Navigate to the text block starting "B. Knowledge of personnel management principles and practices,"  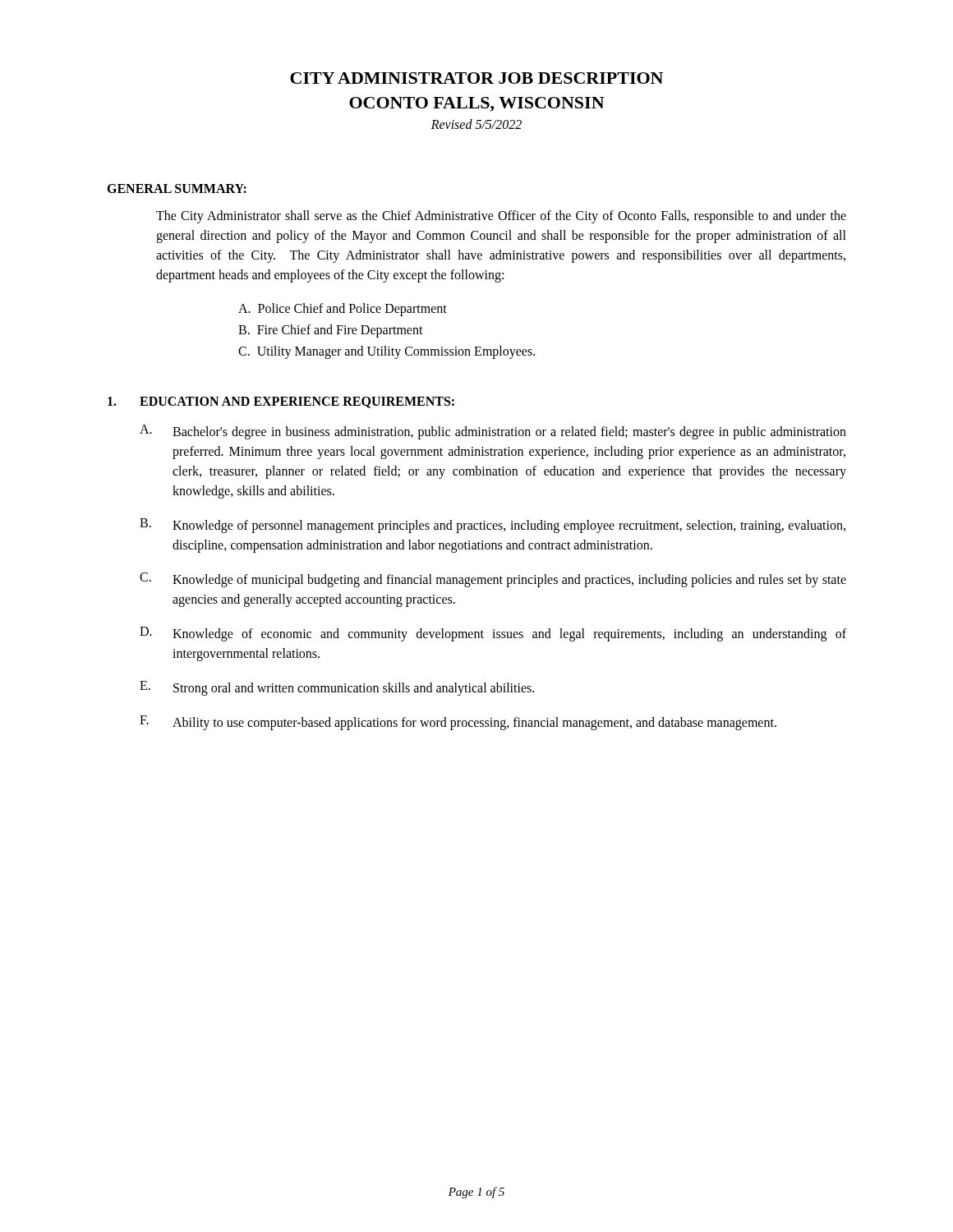point(493,536)
